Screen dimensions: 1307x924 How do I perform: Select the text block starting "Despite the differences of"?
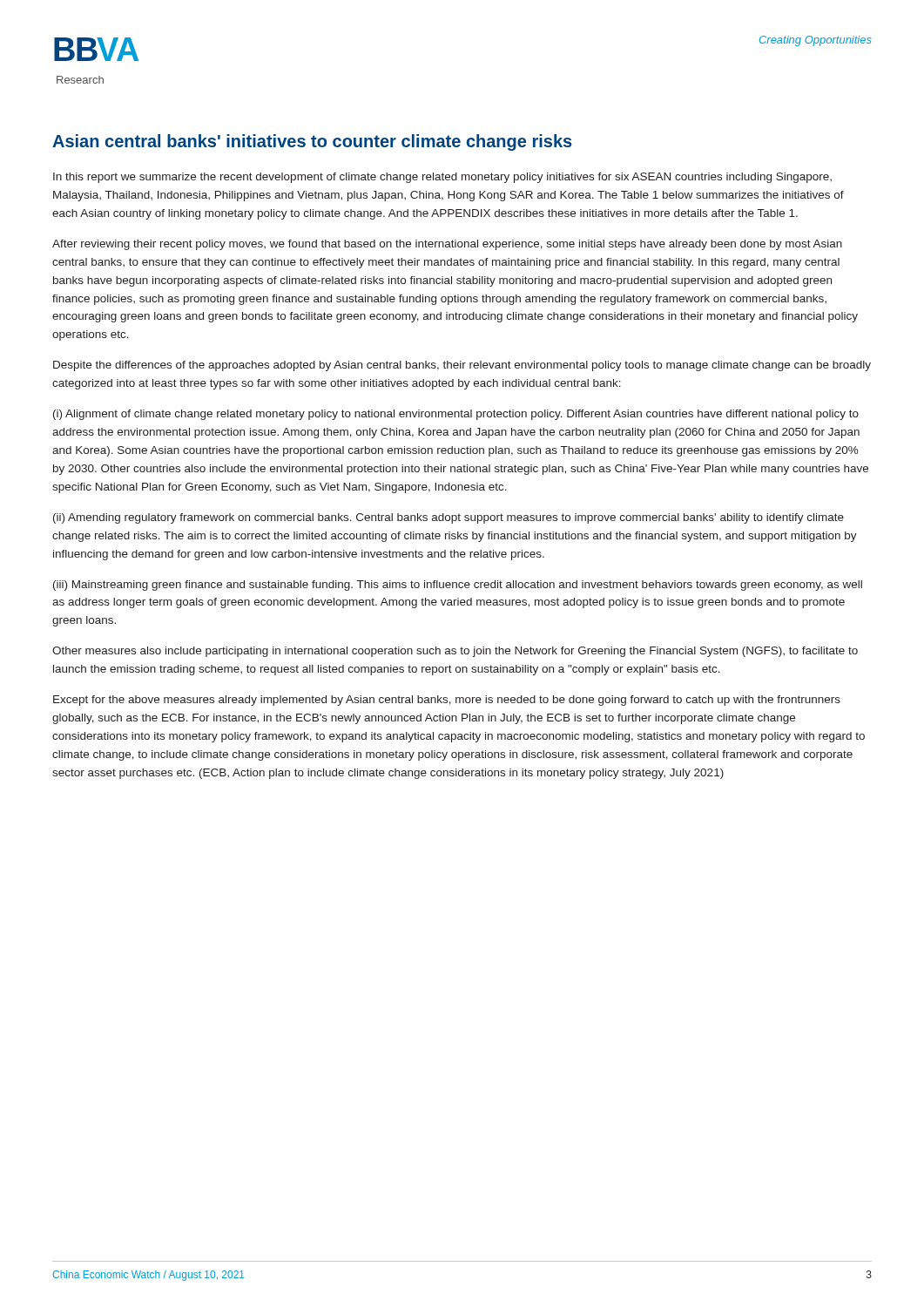[x=462, y=374]
